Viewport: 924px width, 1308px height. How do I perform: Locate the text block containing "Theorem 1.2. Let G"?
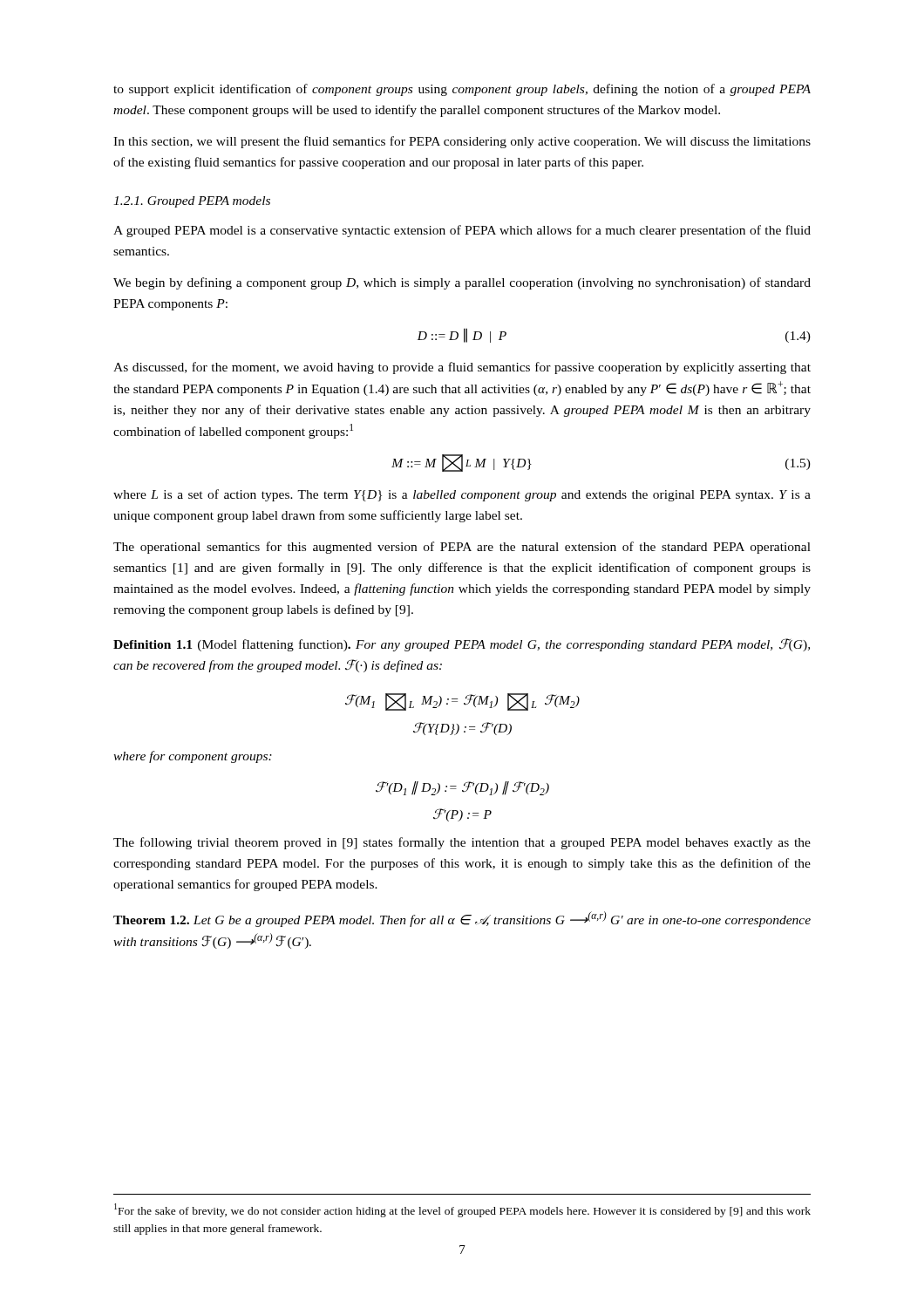[x=462, y=930]
